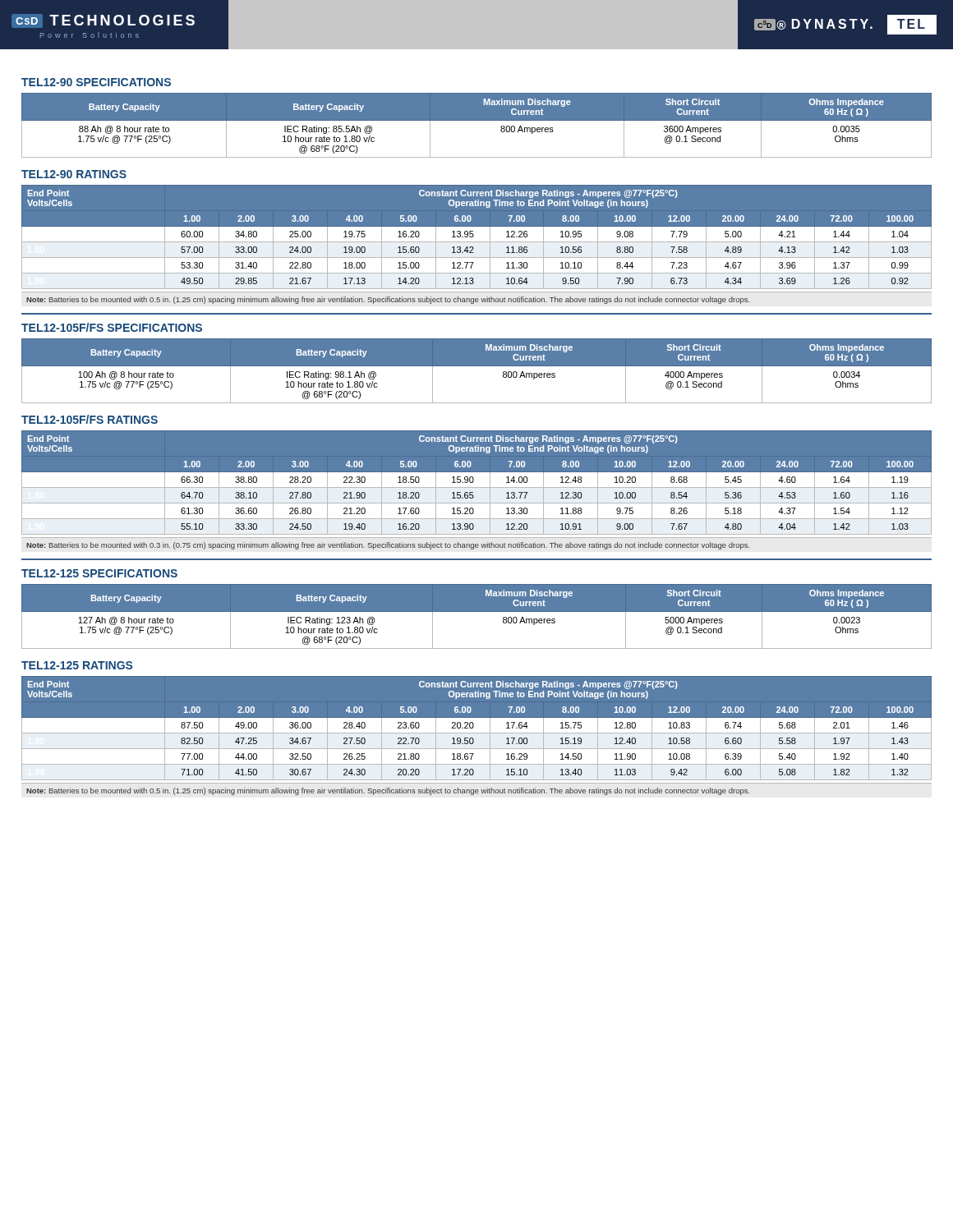Find "TEL12-105F/FS RATINGS" on this page
This screenshot has height=1232, width=953.
tap(90, 420)
